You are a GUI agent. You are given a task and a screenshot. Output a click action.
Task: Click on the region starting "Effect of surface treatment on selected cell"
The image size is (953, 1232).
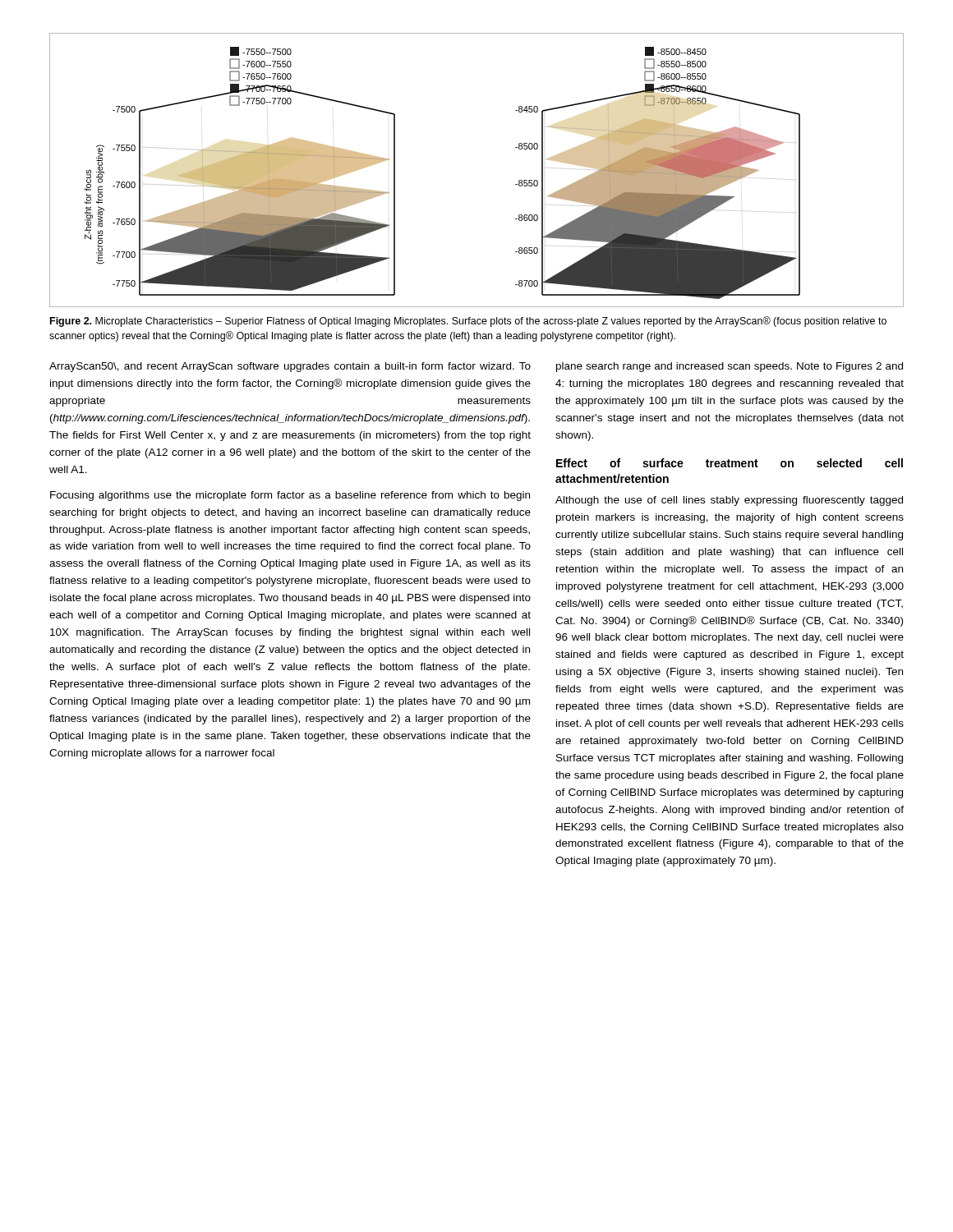pyautogui.click(x=730, y=471)
